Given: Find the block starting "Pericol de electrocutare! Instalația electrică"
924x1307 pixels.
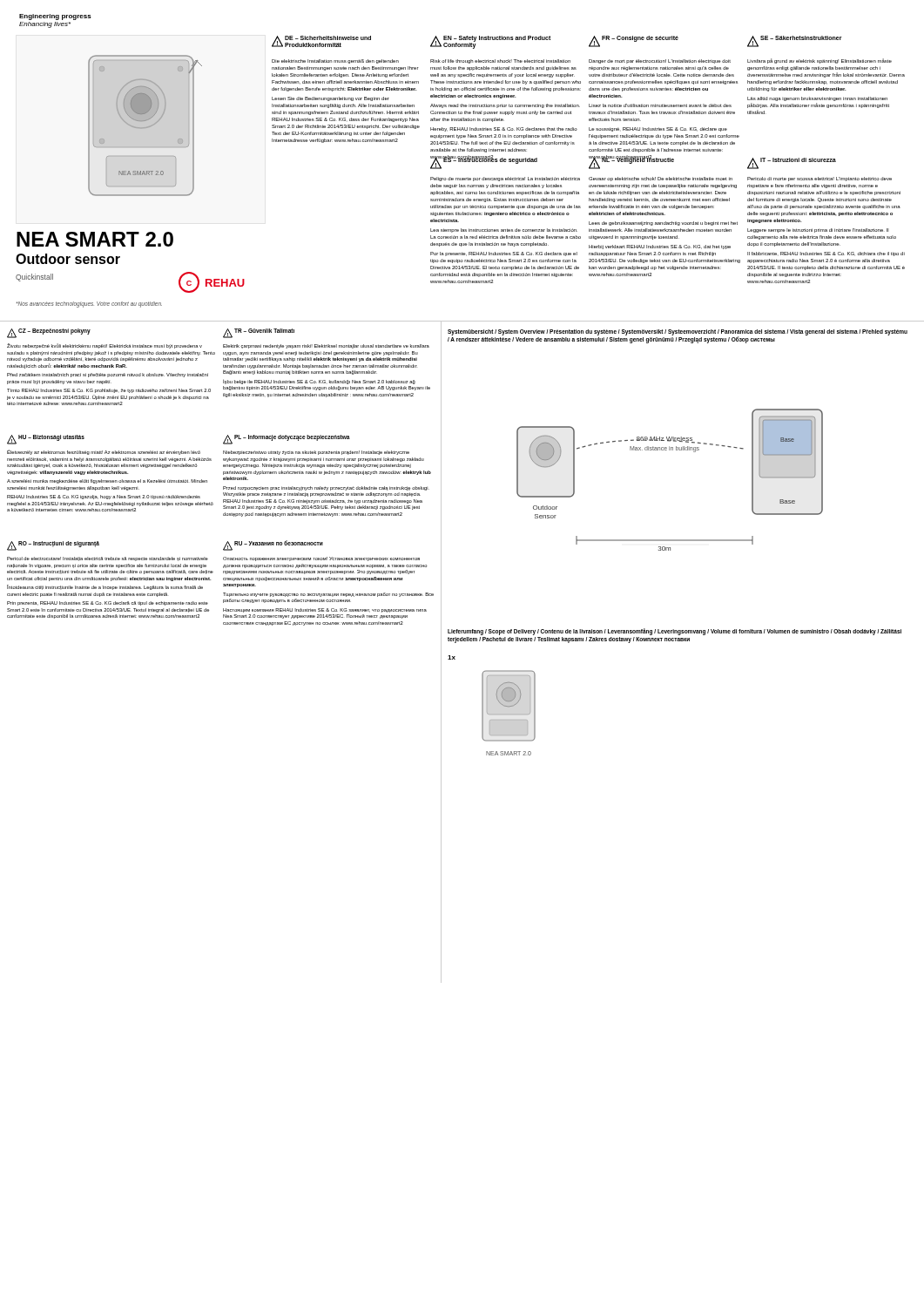Looking at the screenshot, I should 111,588.
